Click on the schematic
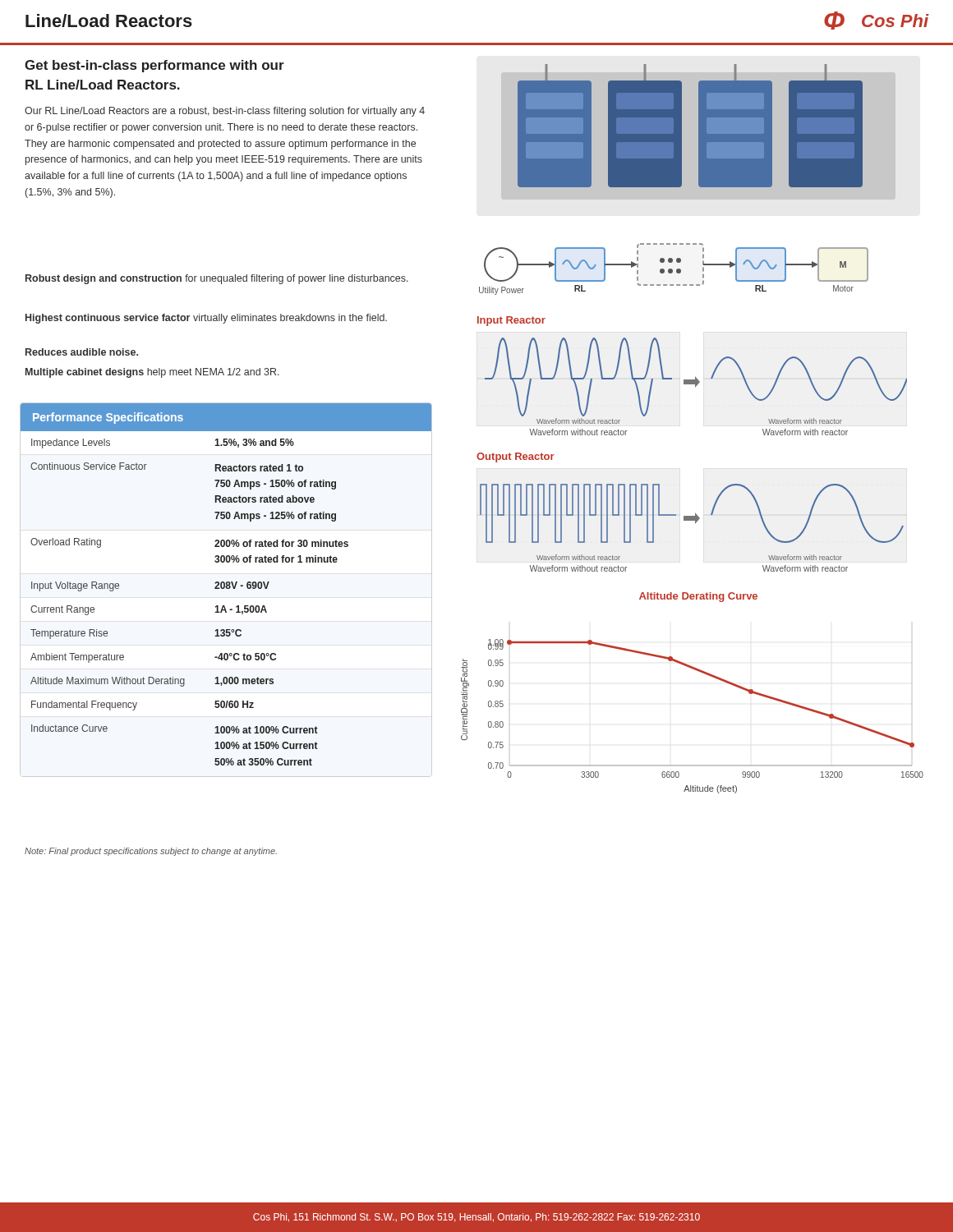The height and width of the screenshot is (1232, 953). [698, 264]
